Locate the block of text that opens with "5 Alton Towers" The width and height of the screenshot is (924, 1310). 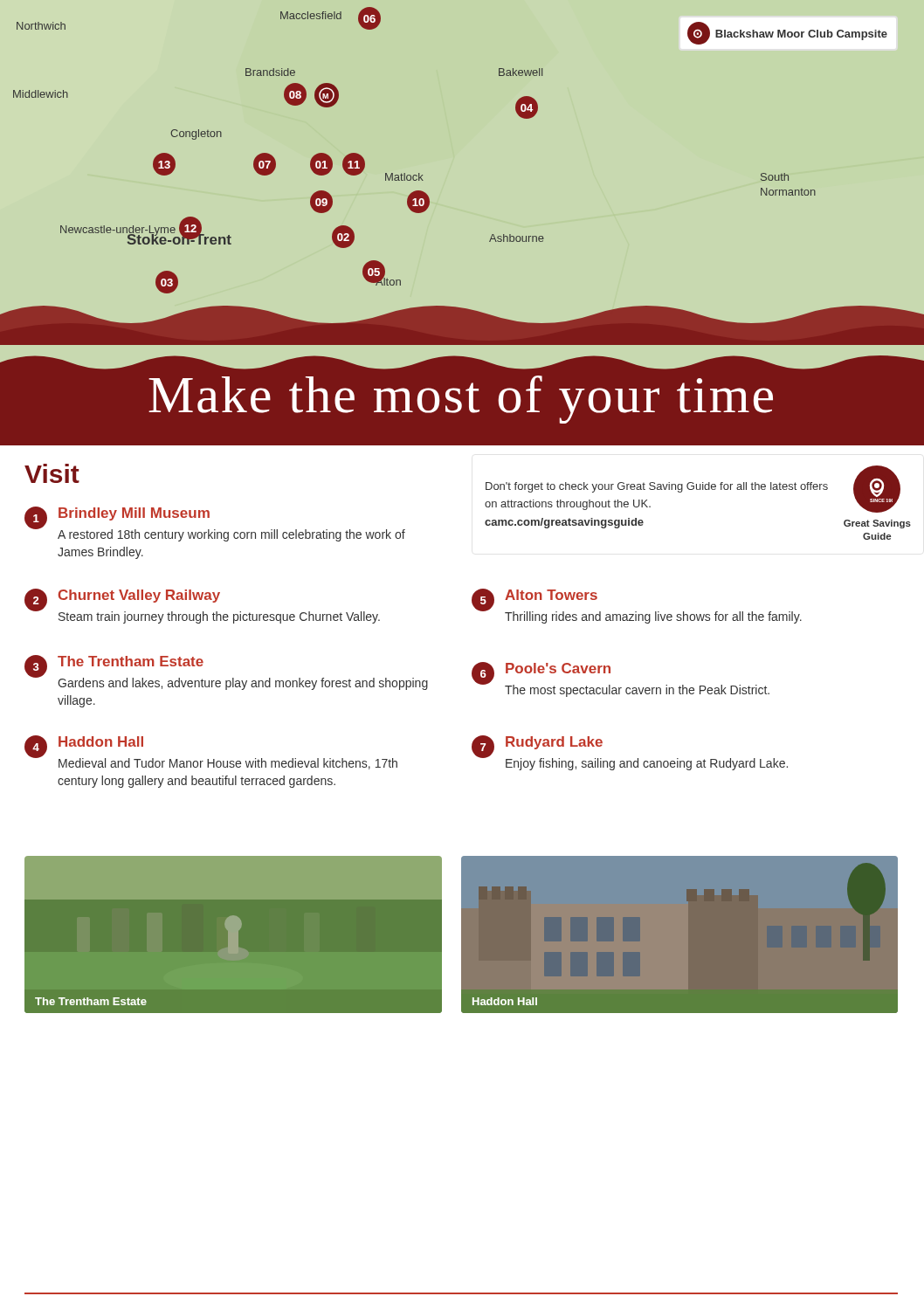(637, 606)
